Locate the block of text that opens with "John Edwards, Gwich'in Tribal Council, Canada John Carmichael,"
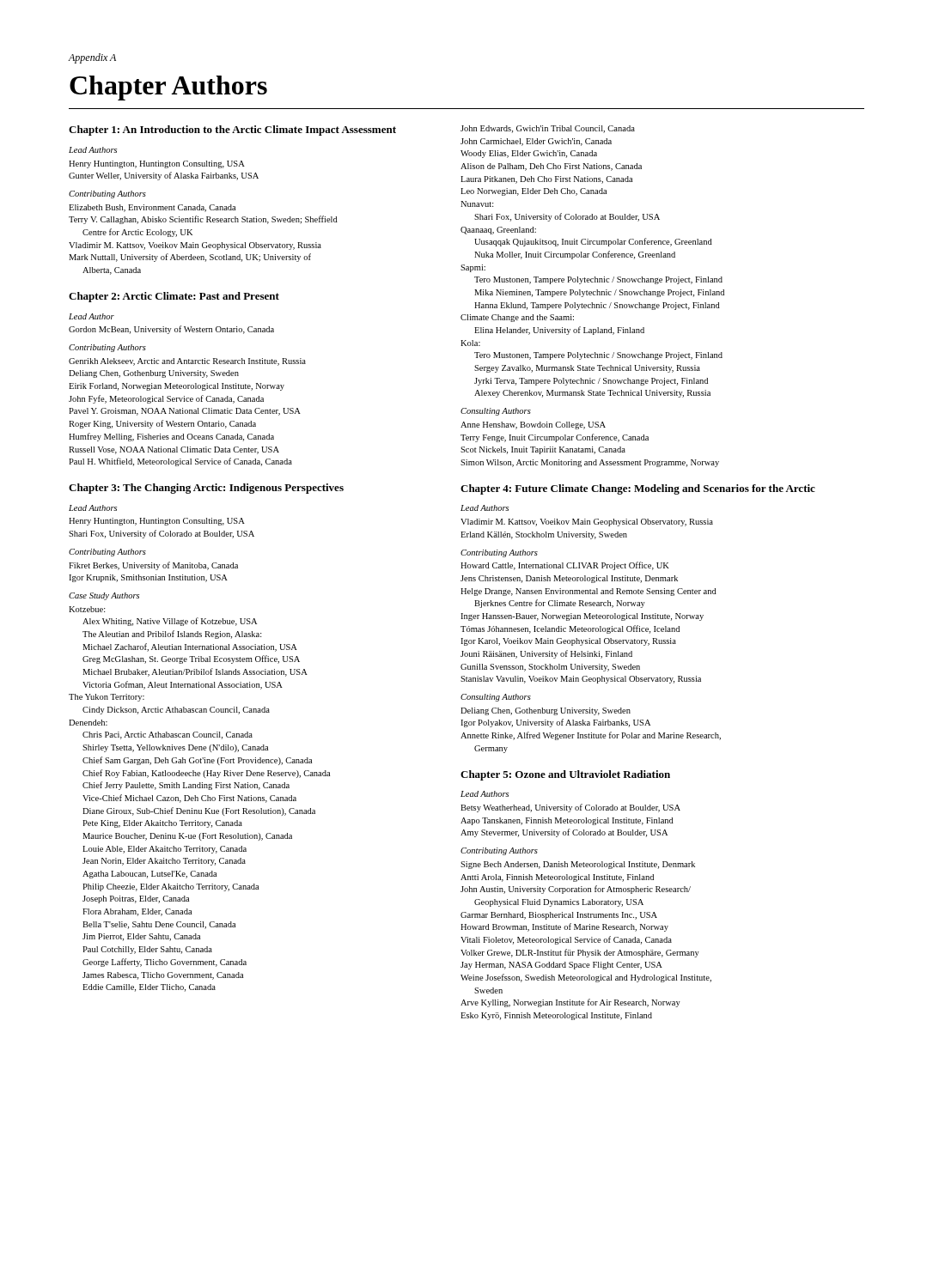 (x=662, y=296)
